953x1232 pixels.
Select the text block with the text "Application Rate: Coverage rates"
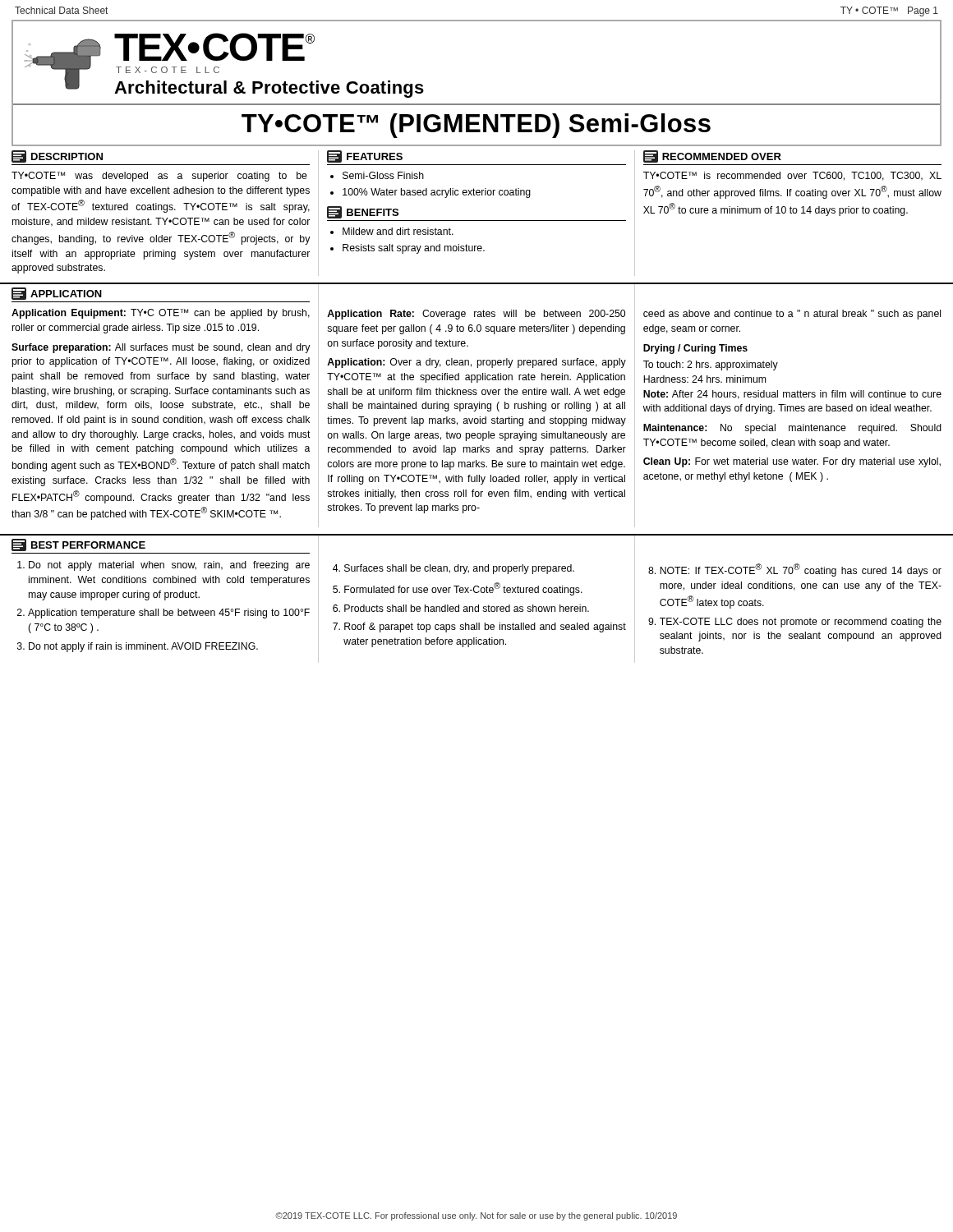[476, 328]
